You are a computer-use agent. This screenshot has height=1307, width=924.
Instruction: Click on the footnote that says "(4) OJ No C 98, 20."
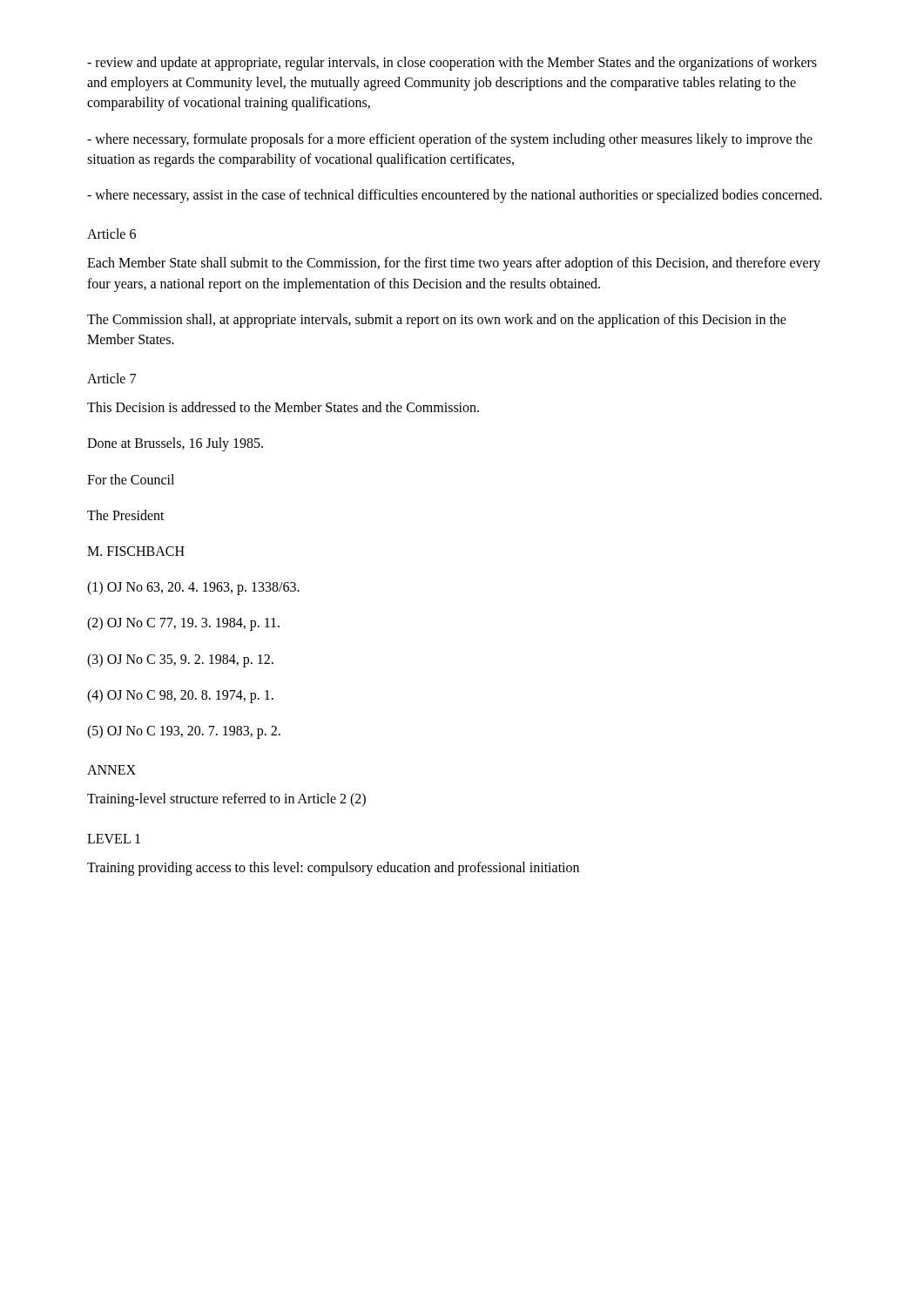click(181, 695)
